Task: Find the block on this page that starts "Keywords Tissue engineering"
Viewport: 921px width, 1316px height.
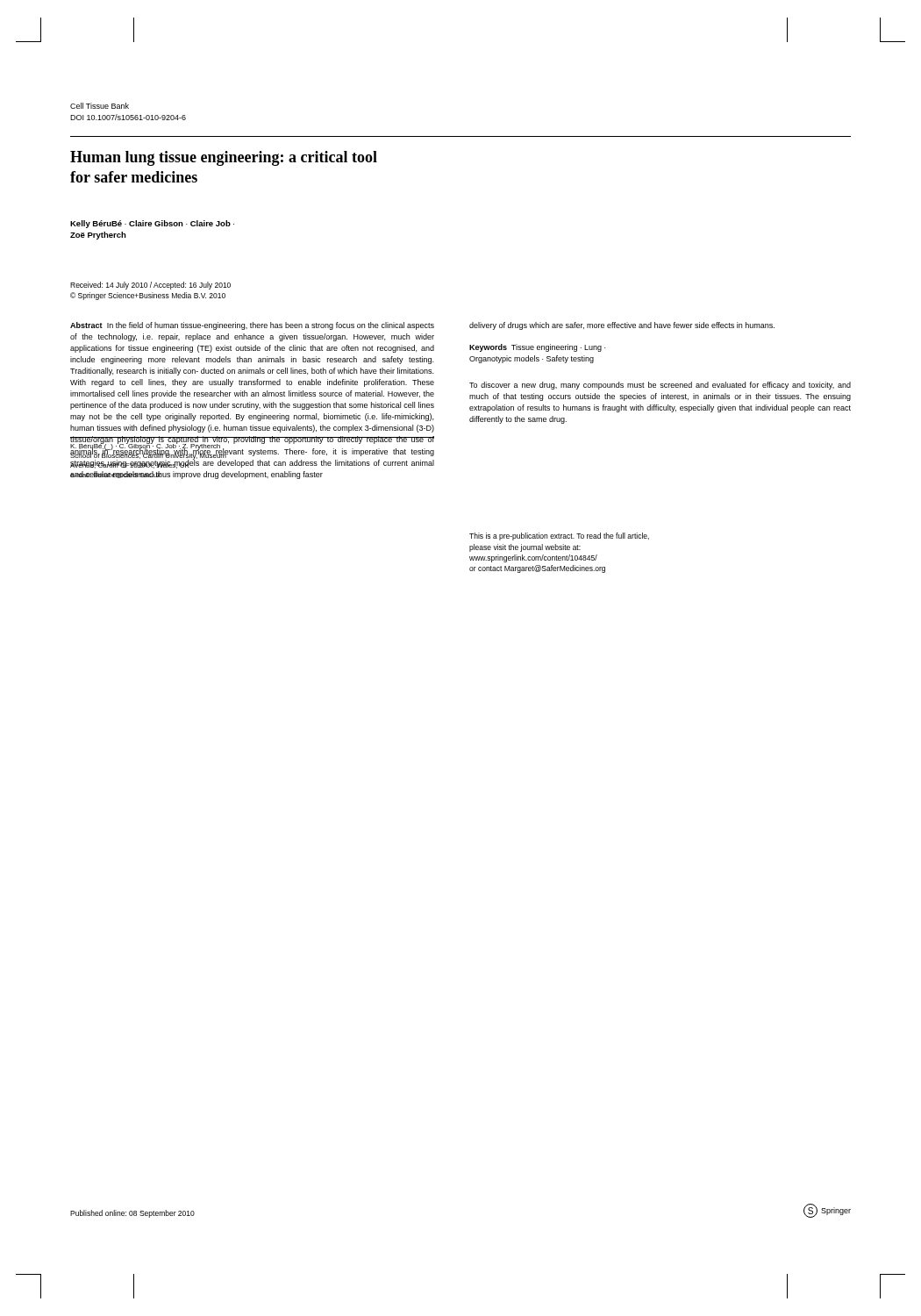Action: 538,353
